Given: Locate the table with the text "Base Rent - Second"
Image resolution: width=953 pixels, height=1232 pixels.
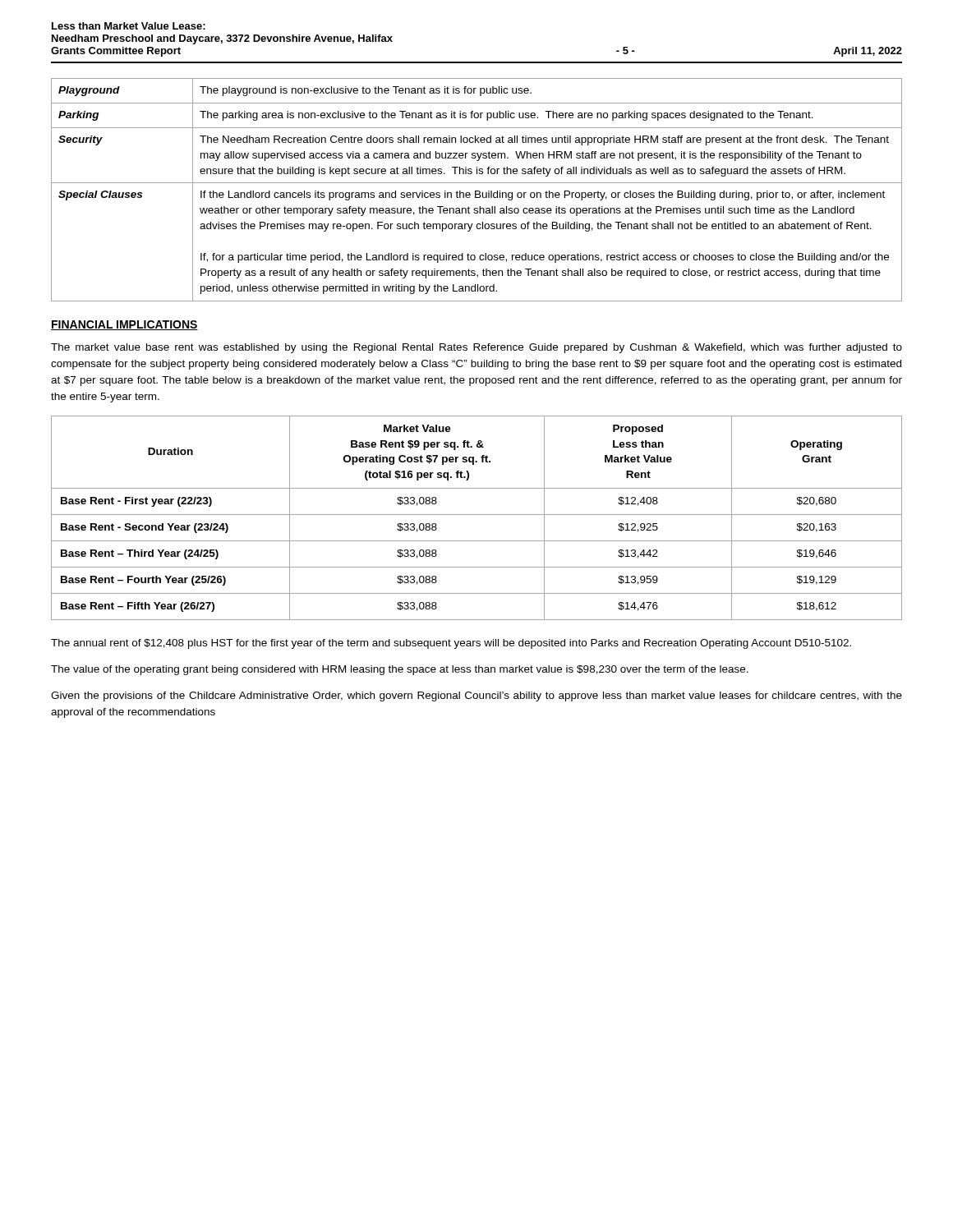Looking at the screenshot, I should tap(476, 518).
